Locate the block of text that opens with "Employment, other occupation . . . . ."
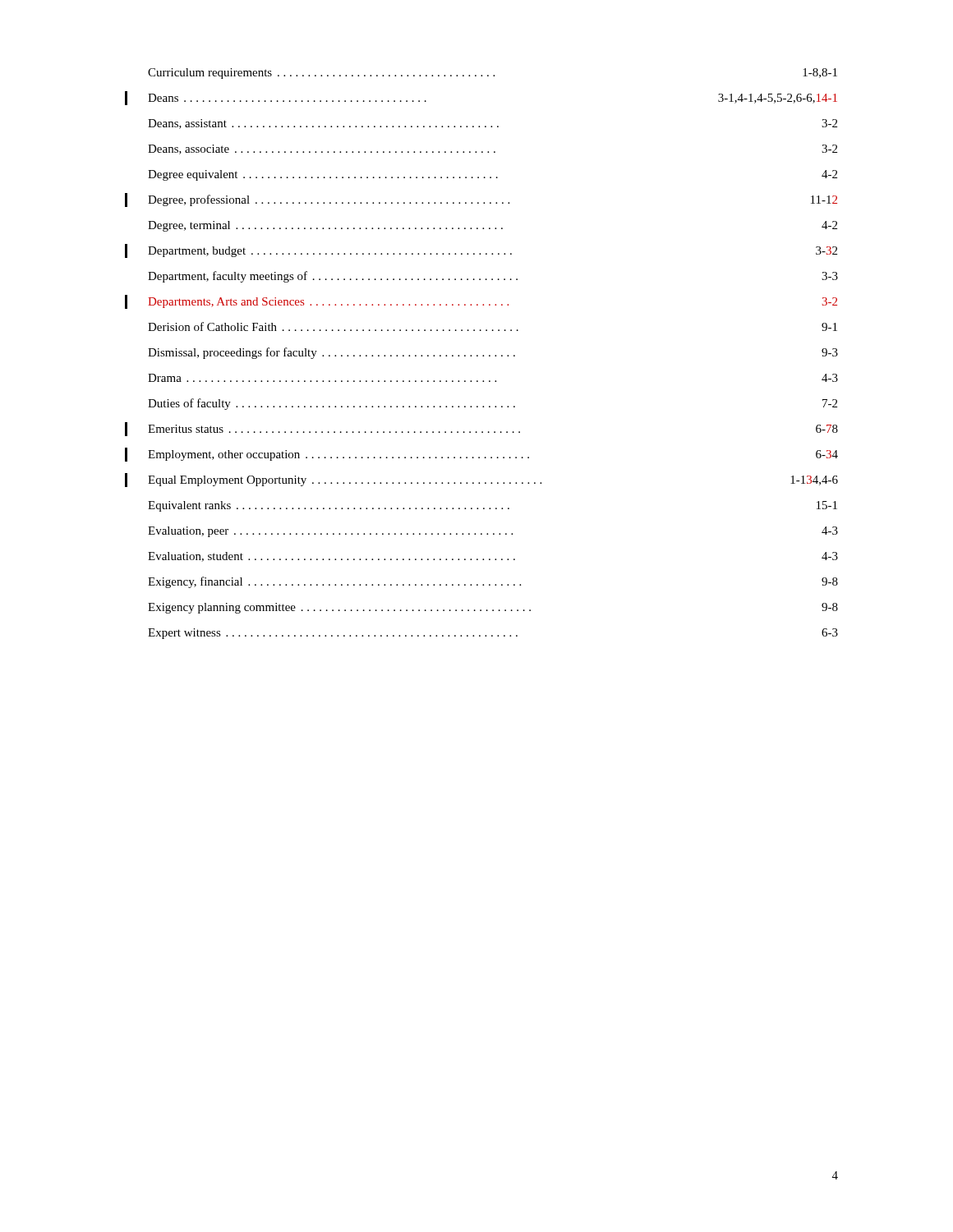The width and height of the screenshot is (953, 1232). coord(485,455)
